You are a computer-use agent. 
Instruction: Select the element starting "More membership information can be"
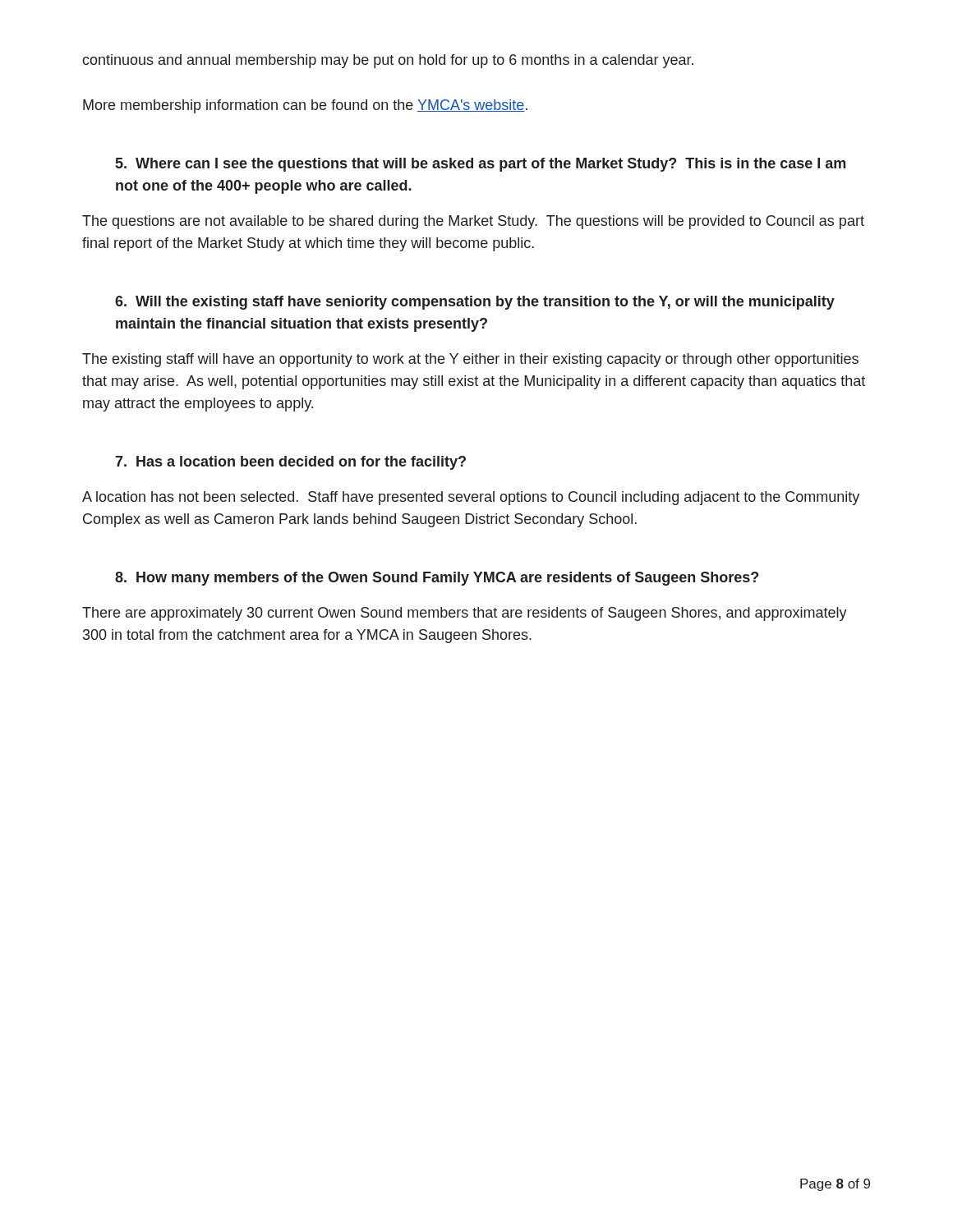pyautogui.click(x=305, y=105)
